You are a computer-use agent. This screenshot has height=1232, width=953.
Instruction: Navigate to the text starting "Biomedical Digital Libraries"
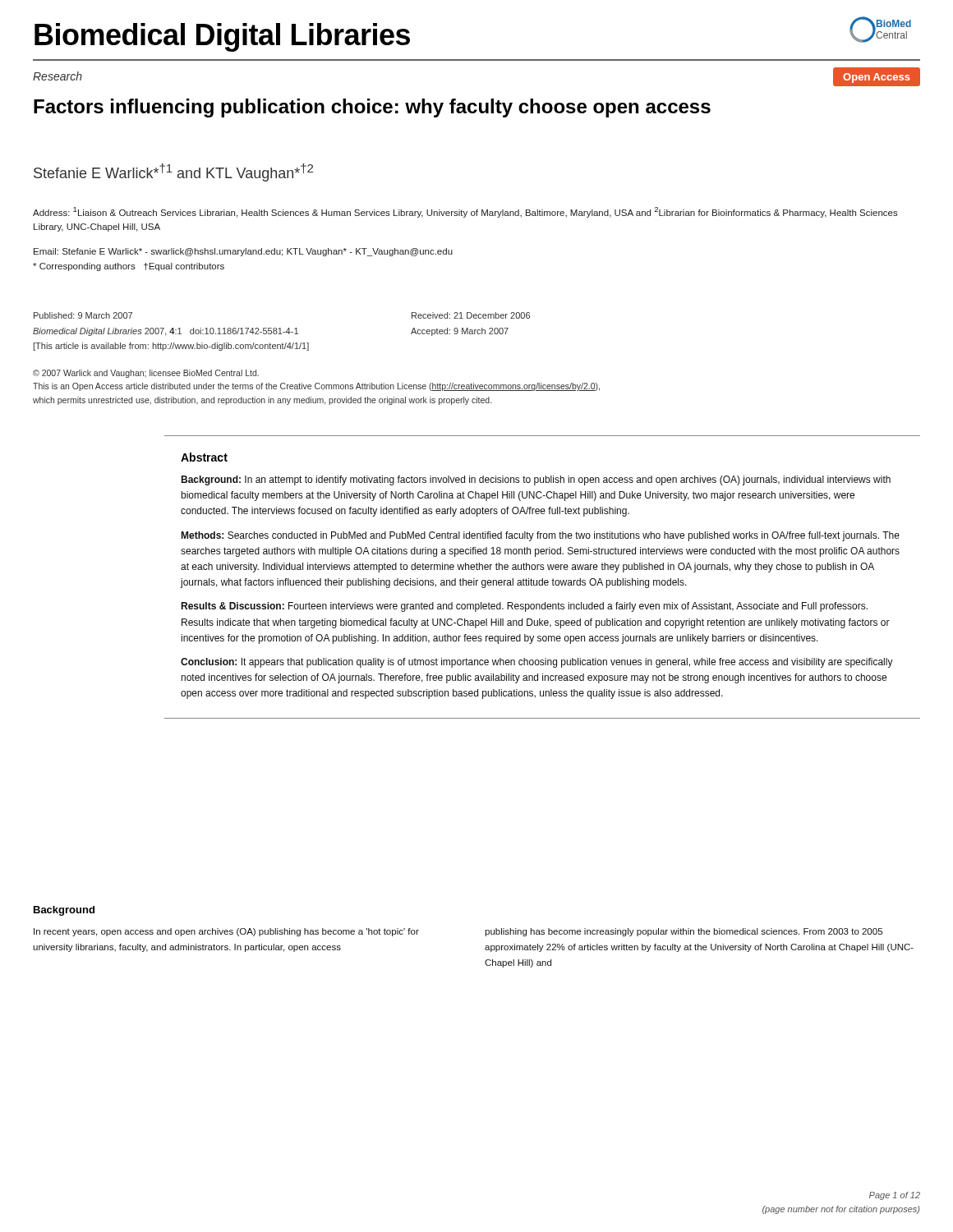(x=222, y=35)
